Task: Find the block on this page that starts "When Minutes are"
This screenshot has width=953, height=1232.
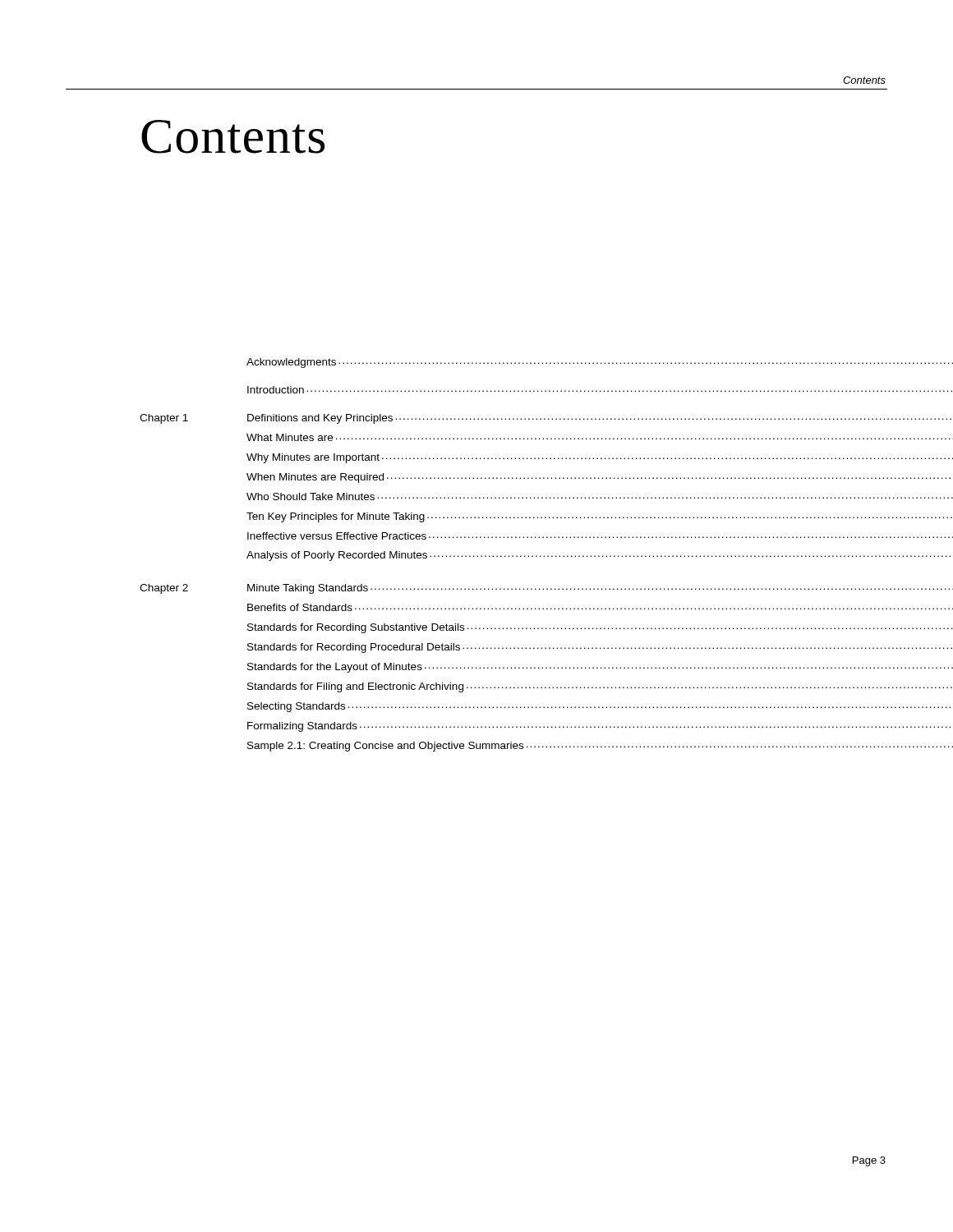Action: point(550,478)
